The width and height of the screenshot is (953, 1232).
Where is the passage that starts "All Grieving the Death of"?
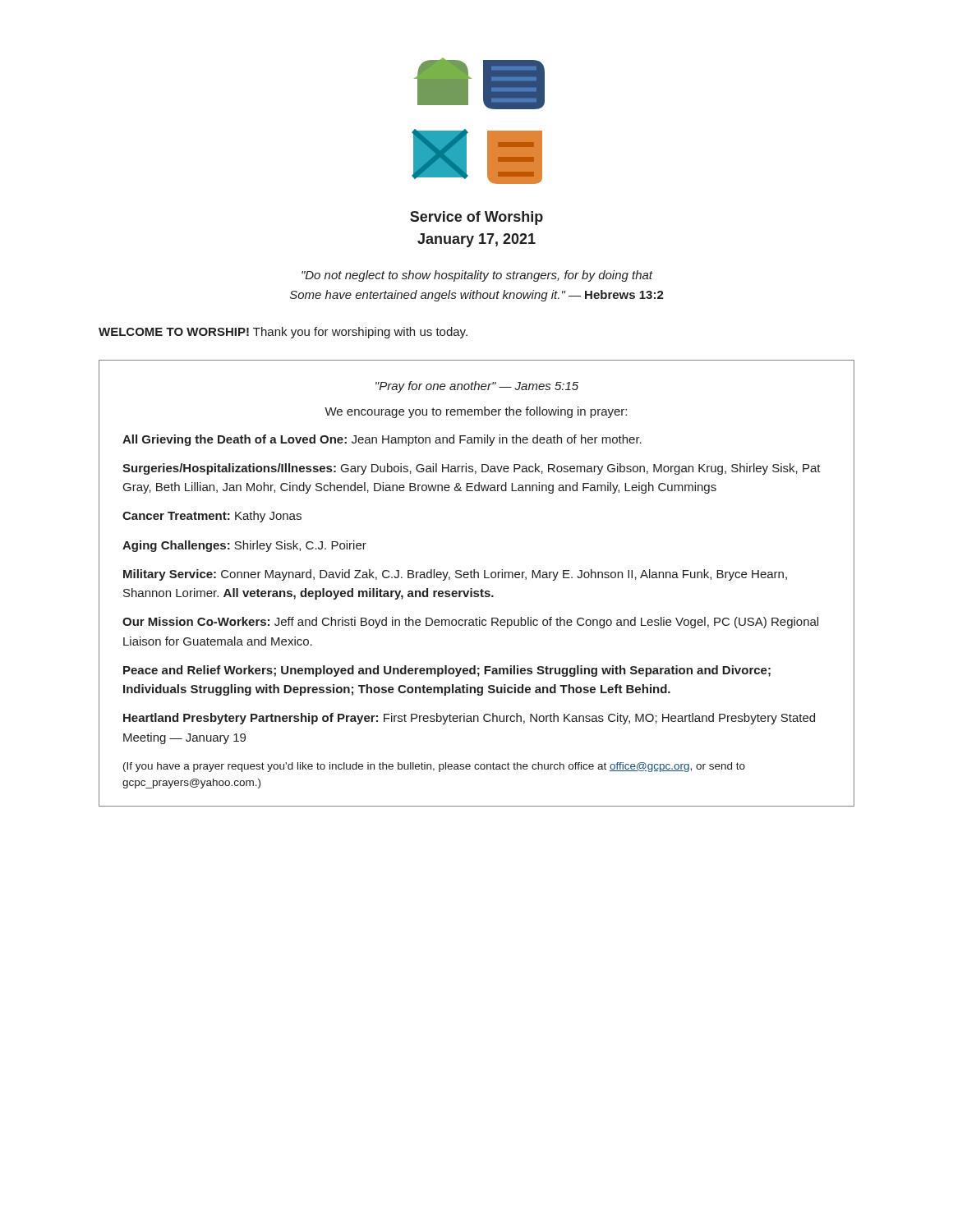(382, 439)
